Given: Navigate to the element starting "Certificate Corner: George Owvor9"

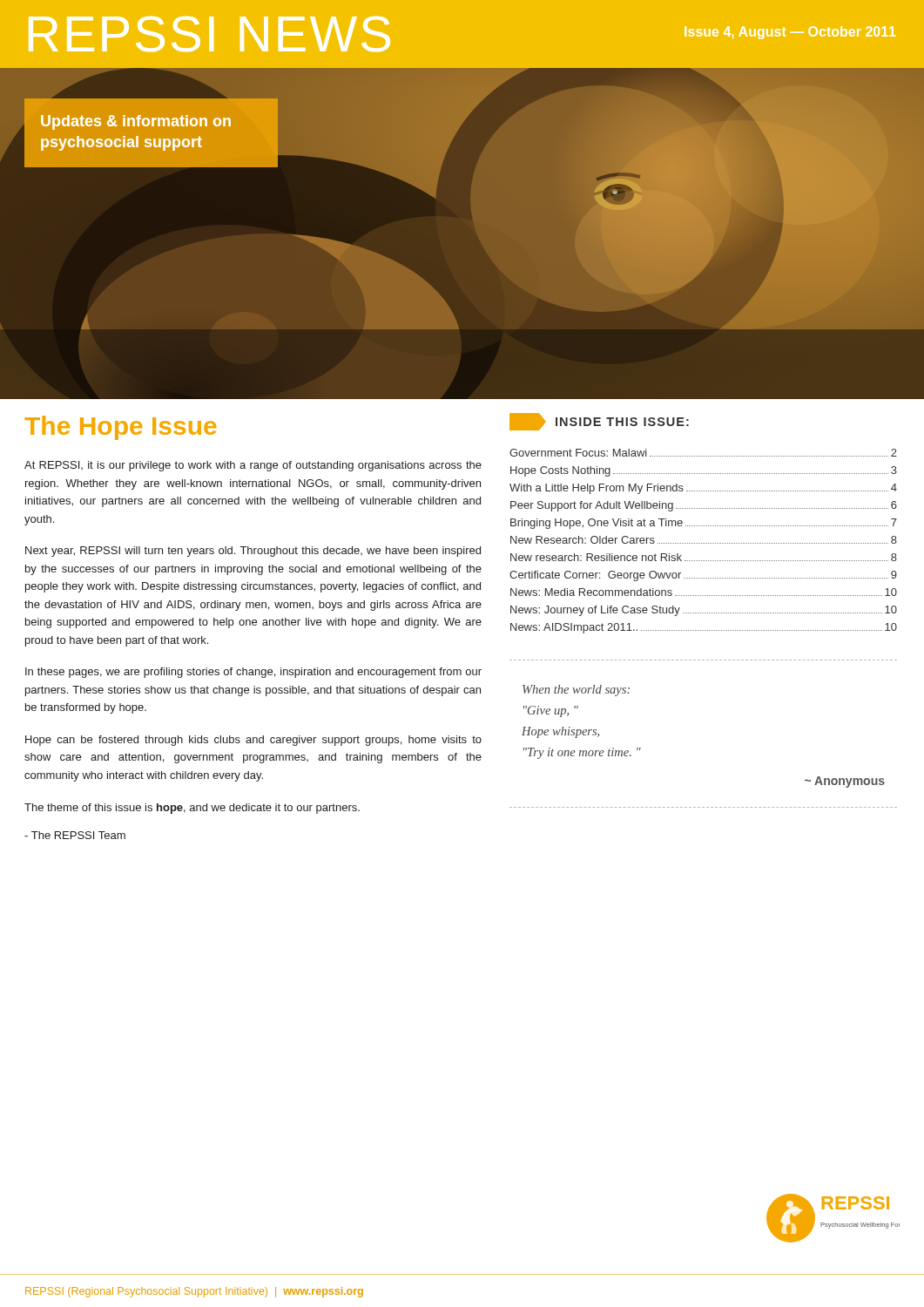Looking at the screenshot, I should tap(703, 575).
